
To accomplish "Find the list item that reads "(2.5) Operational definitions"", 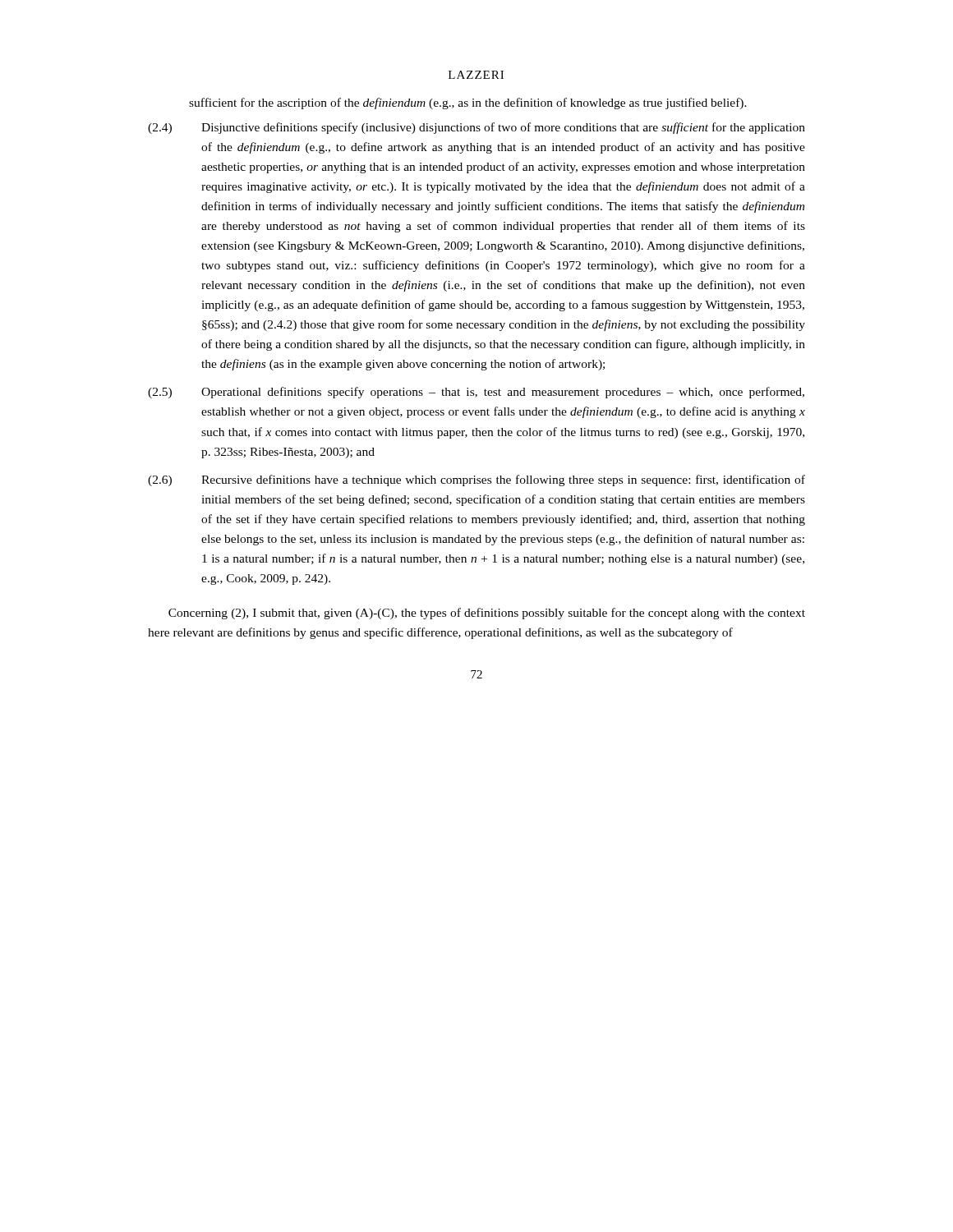I will coord(476,422).
